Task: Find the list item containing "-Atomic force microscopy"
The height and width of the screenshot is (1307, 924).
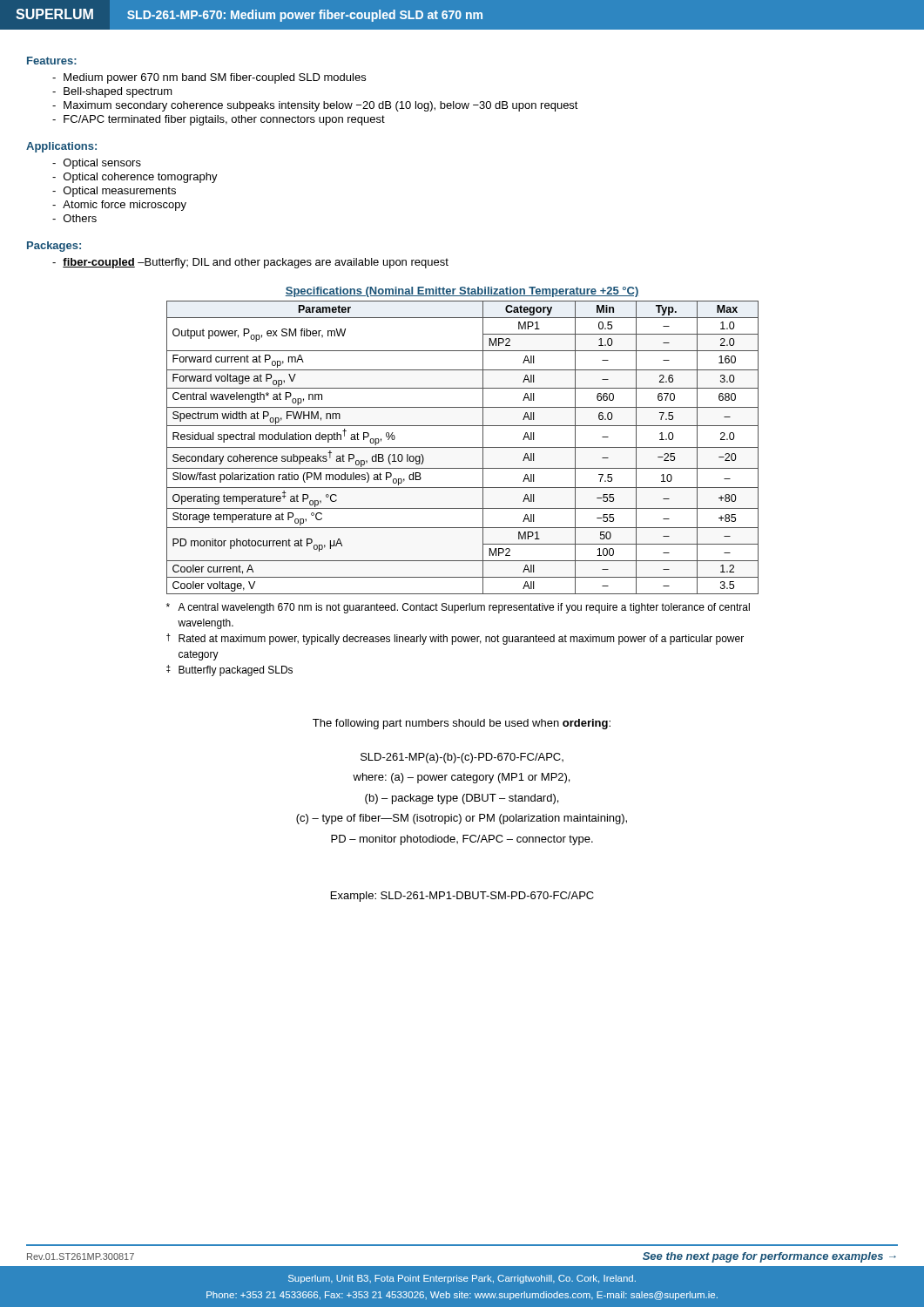Action: click(119, 204)
